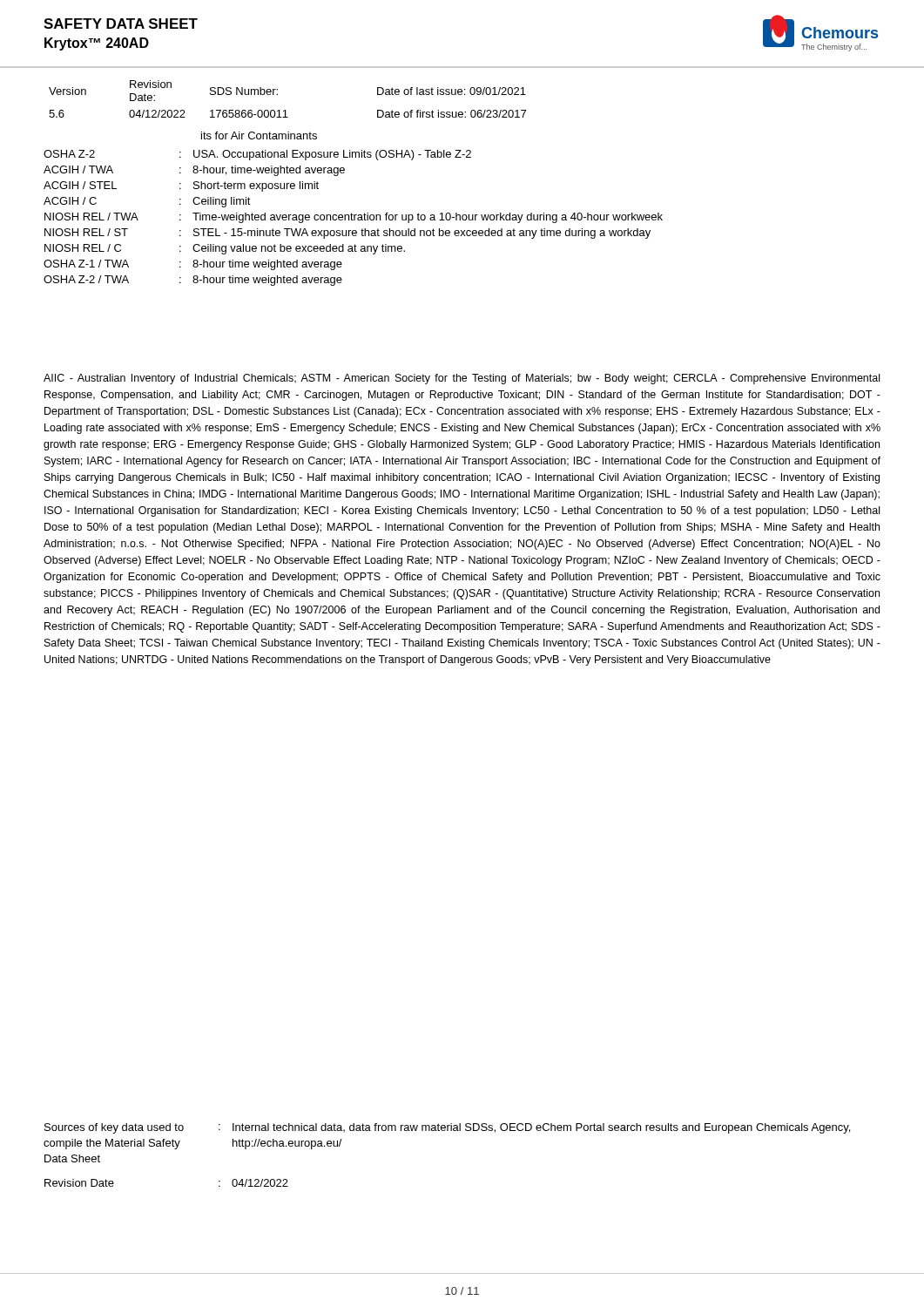This screenshot has width=924, height=1307.
Task: Navigate to the text block starting "AIIC - Australian Inventory of"
Action: pos(462,519)
